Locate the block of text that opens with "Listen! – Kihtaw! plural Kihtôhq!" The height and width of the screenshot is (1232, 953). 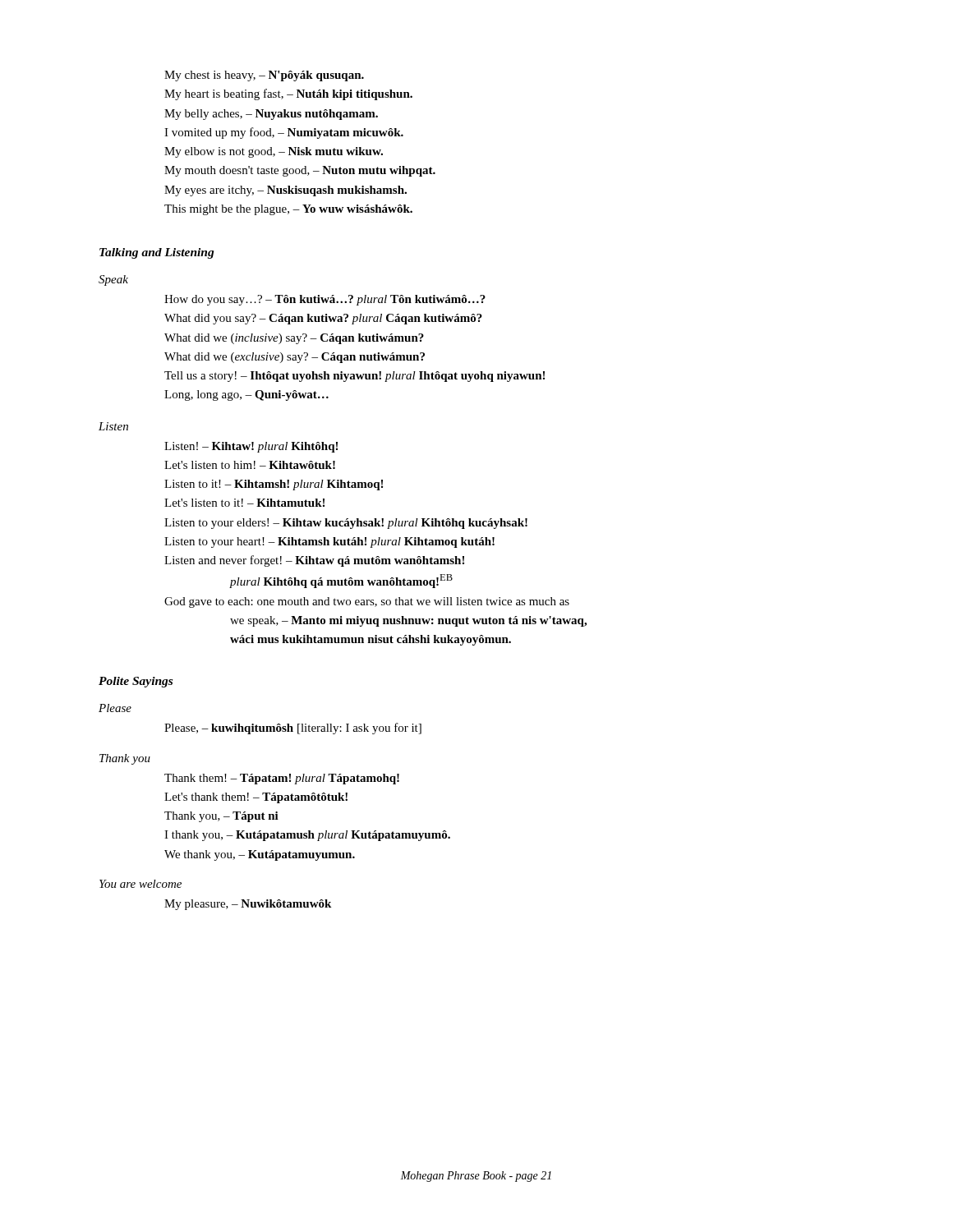pos(251,447)
